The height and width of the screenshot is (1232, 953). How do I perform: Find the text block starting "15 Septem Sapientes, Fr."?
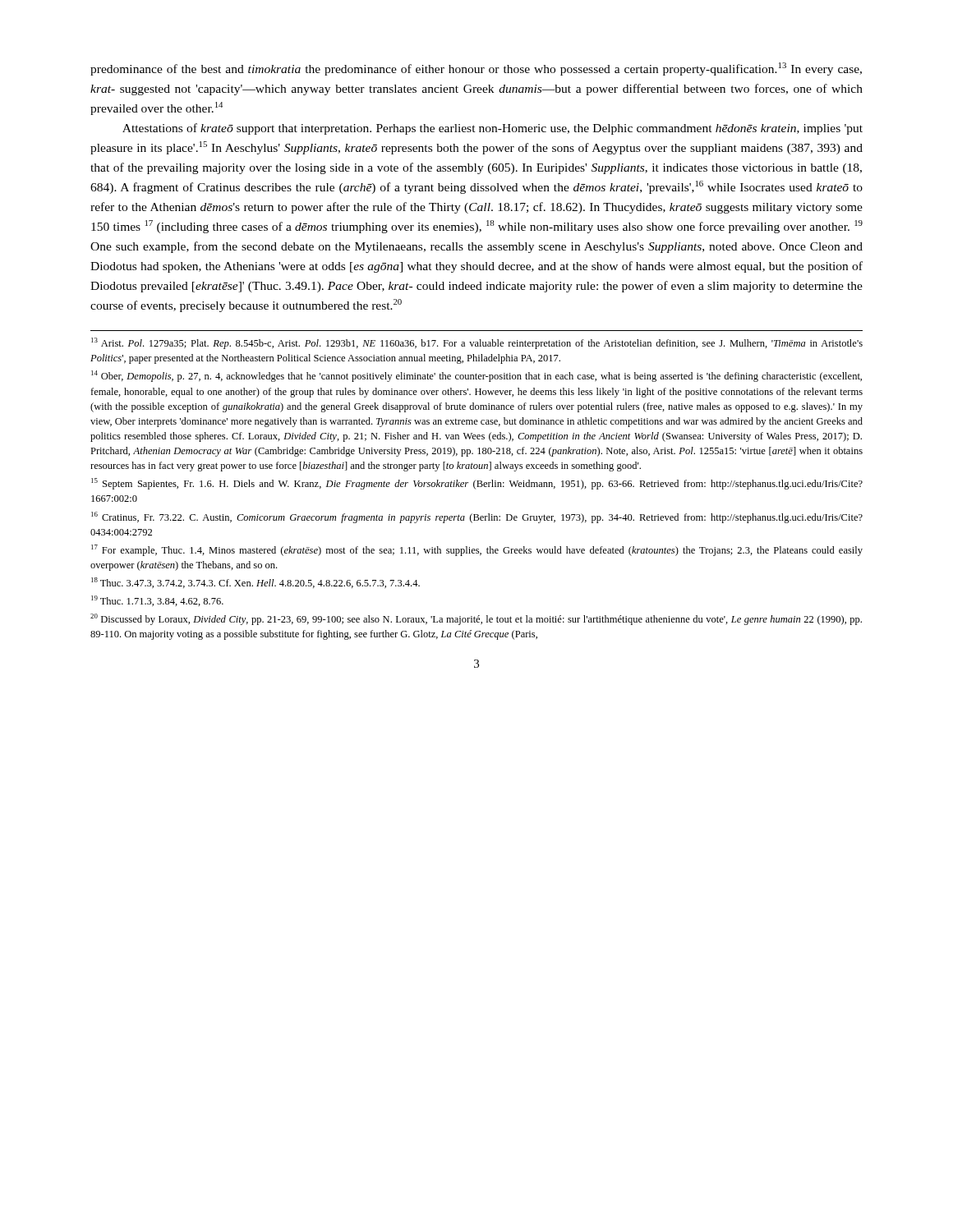coord(476,491)
